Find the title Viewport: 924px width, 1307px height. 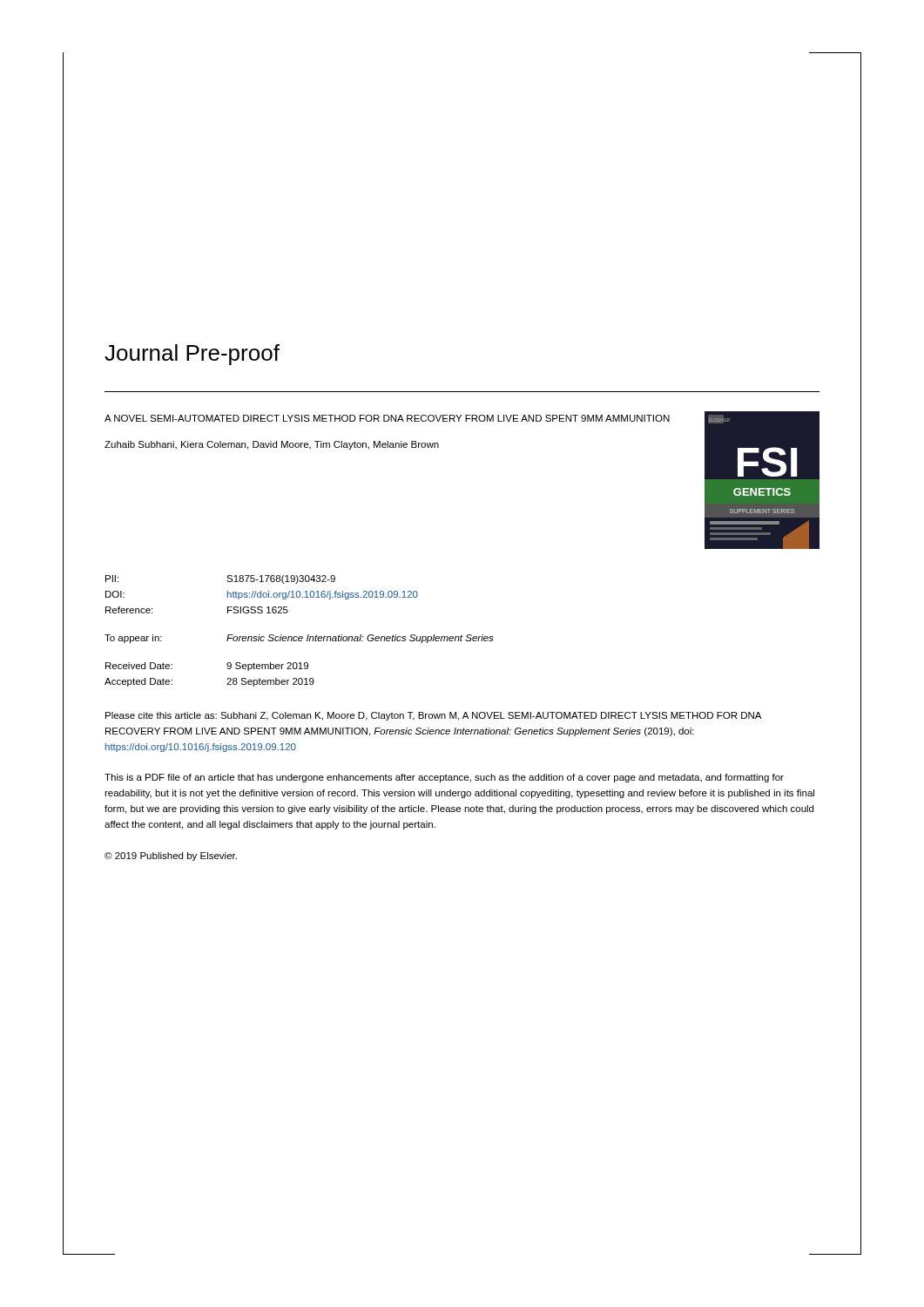(x=192, y=353)
